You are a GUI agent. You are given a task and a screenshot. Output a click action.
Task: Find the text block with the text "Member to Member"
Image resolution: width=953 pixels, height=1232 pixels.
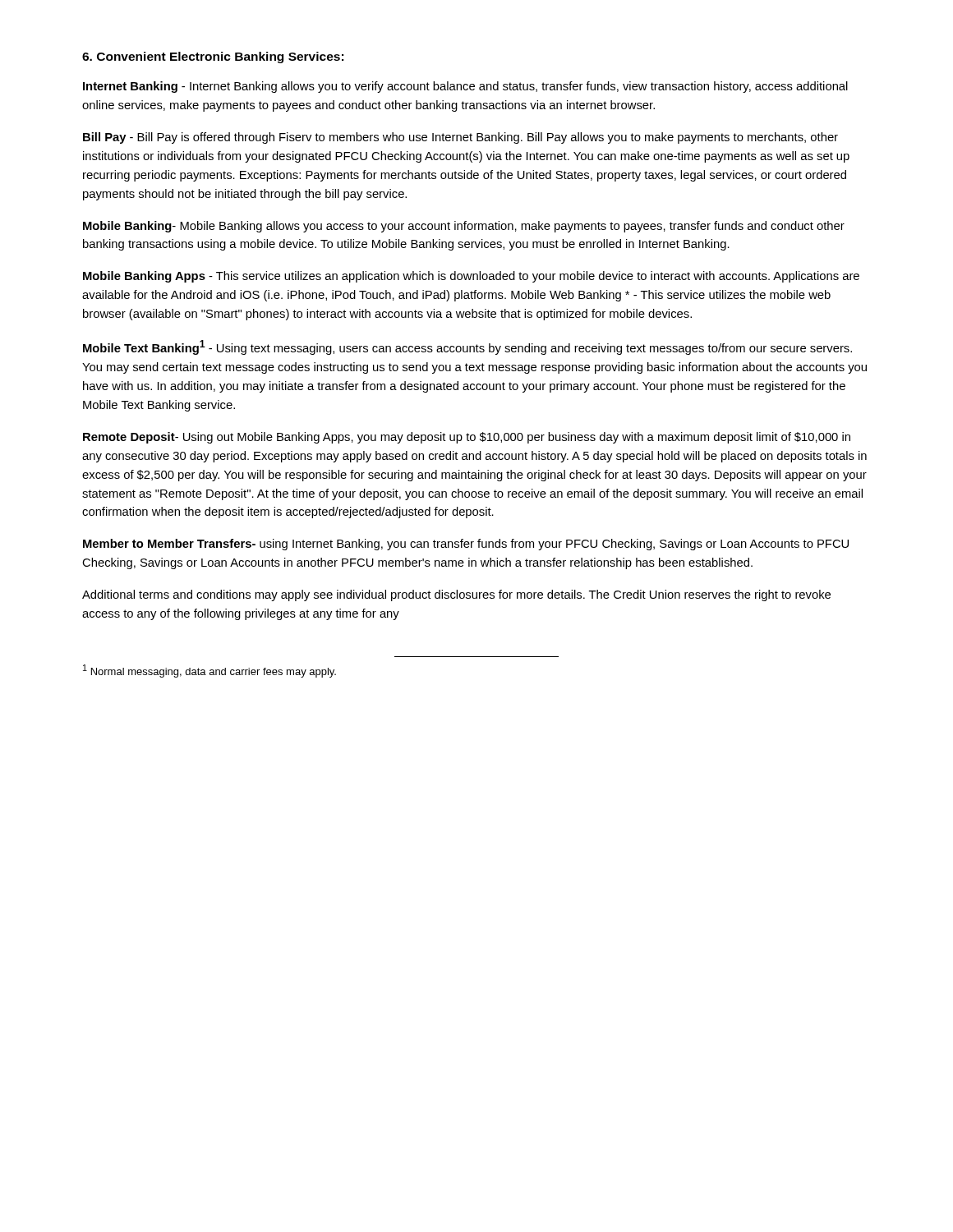click(466, 553)
